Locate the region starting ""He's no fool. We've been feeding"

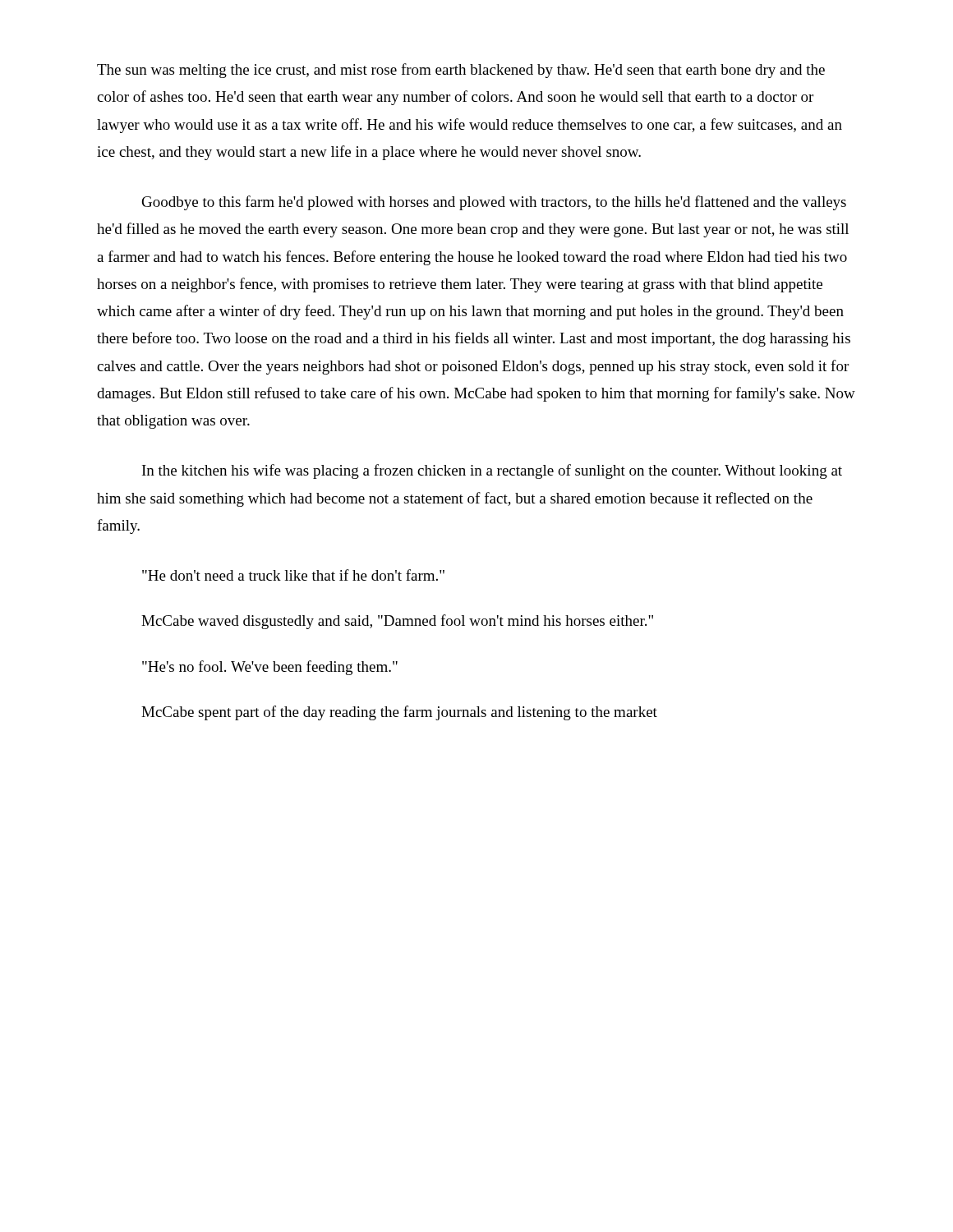click(270, 668)
